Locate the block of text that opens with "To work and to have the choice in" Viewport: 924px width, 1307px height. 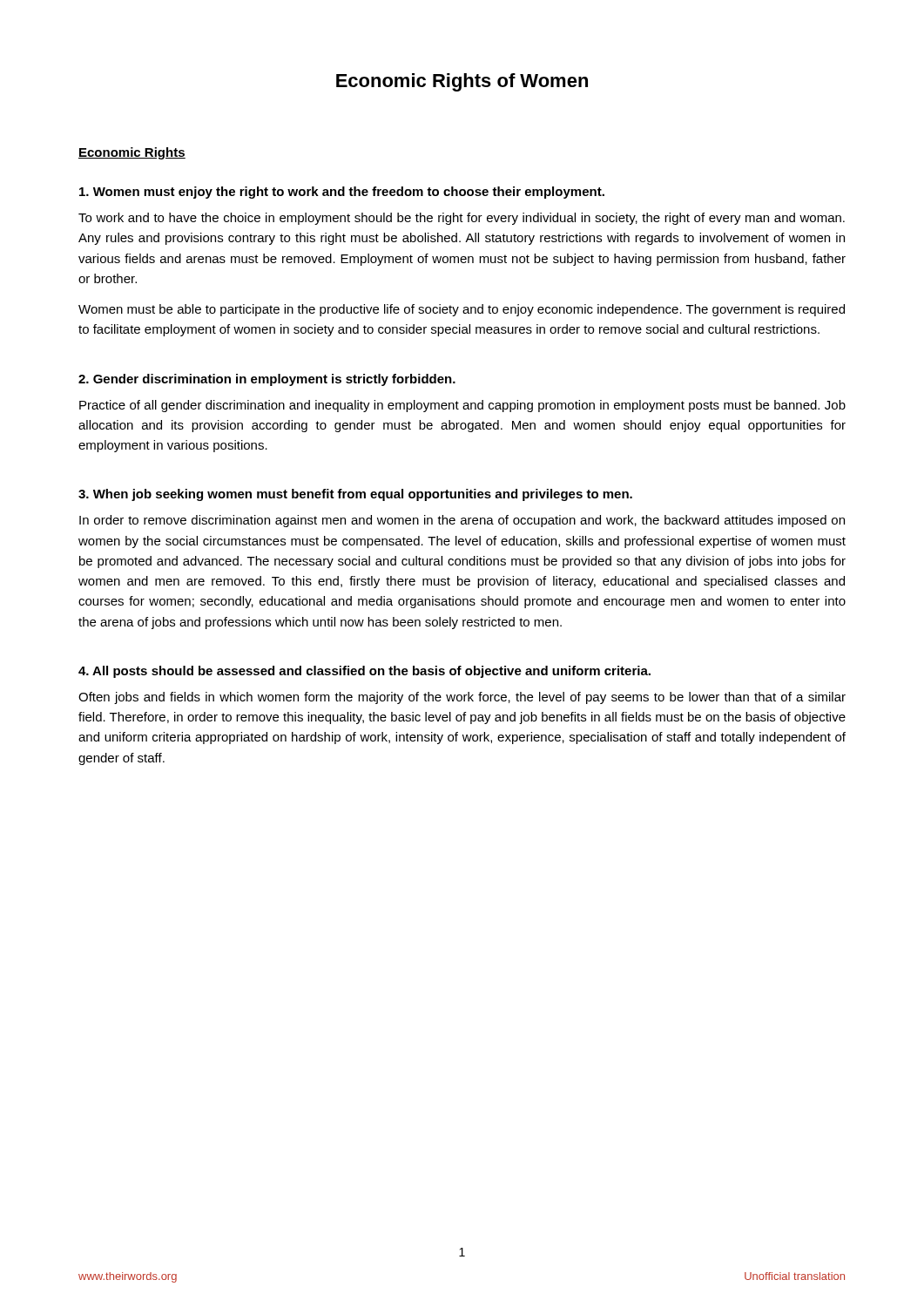(x=462, y=248)
